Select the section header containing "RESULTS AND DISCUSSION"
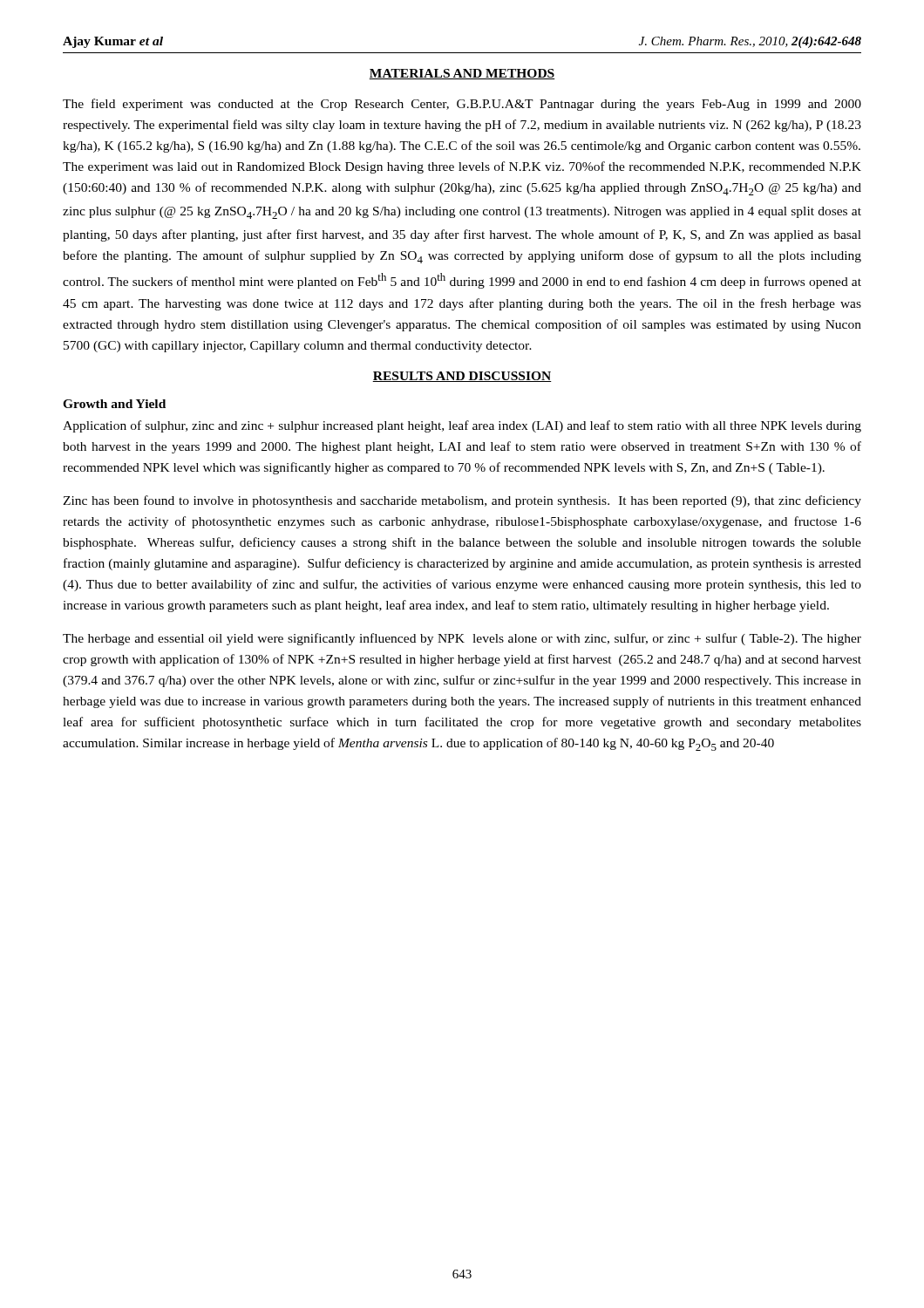Image resolution: width=924 pixels, height=1308 pixels. (462, 375)
